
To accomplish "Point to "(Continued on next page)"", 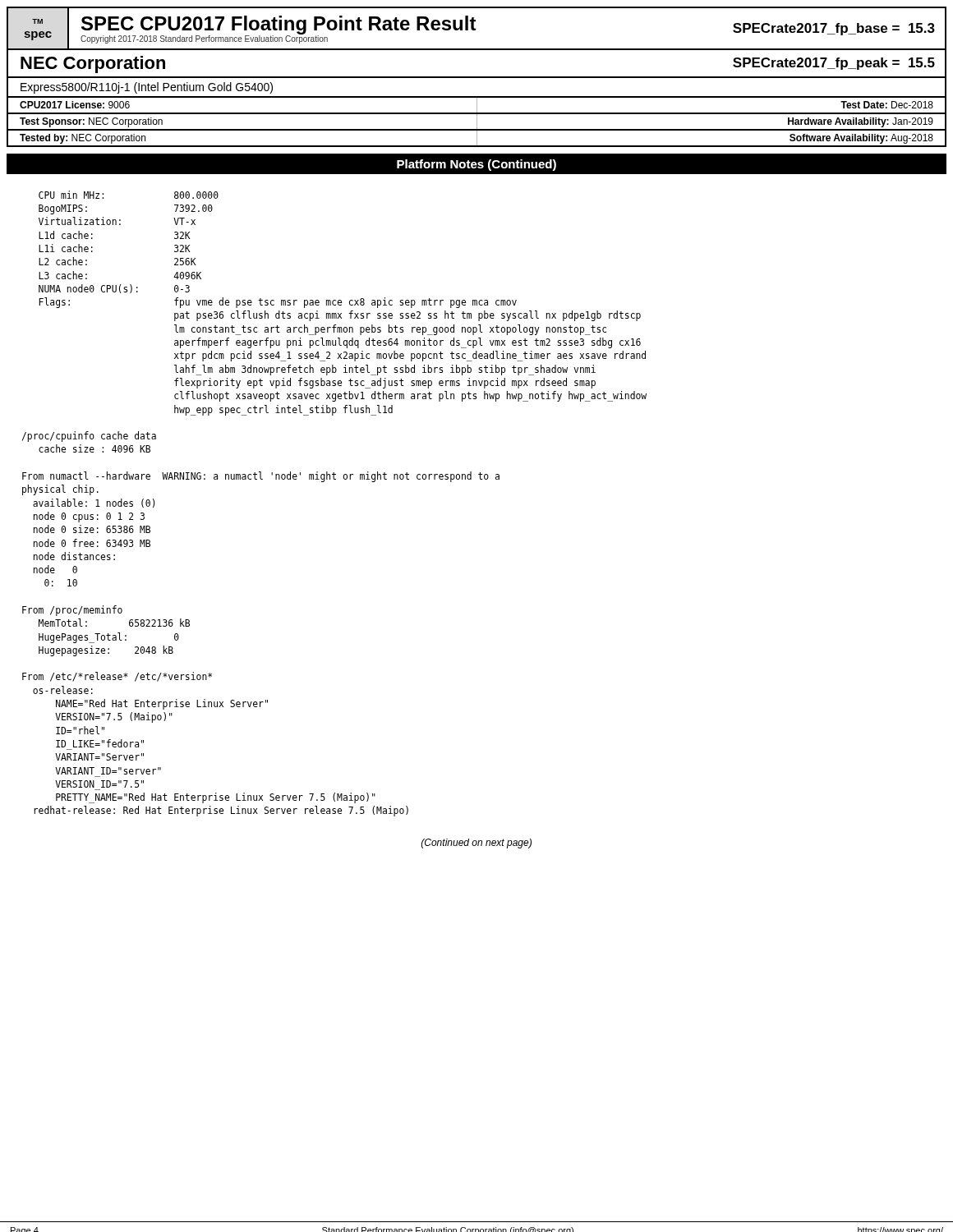I will [x=476, y=843].
